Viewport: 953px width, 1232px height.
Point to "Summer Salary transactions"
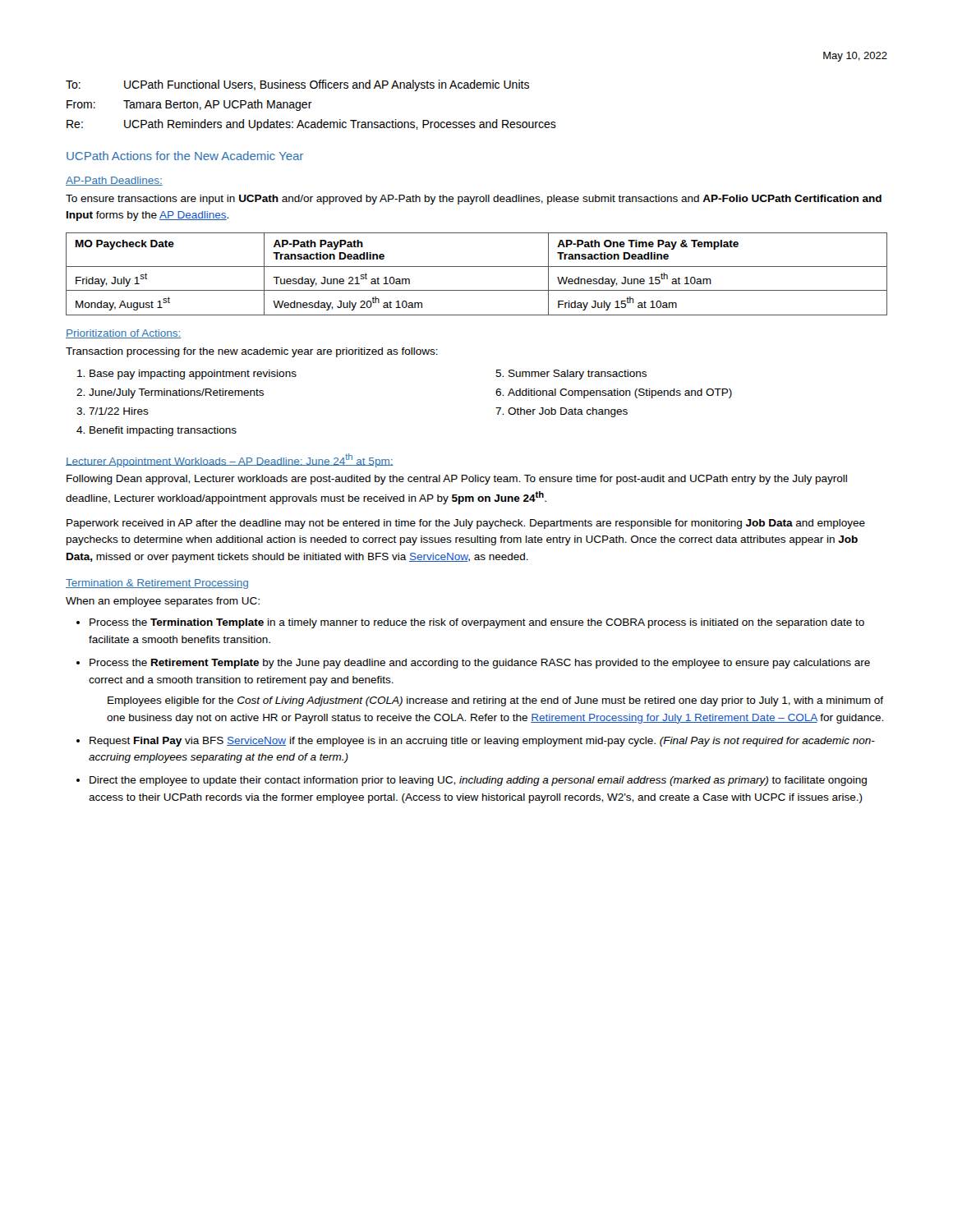pyautogui.click(x=577, y=373)
